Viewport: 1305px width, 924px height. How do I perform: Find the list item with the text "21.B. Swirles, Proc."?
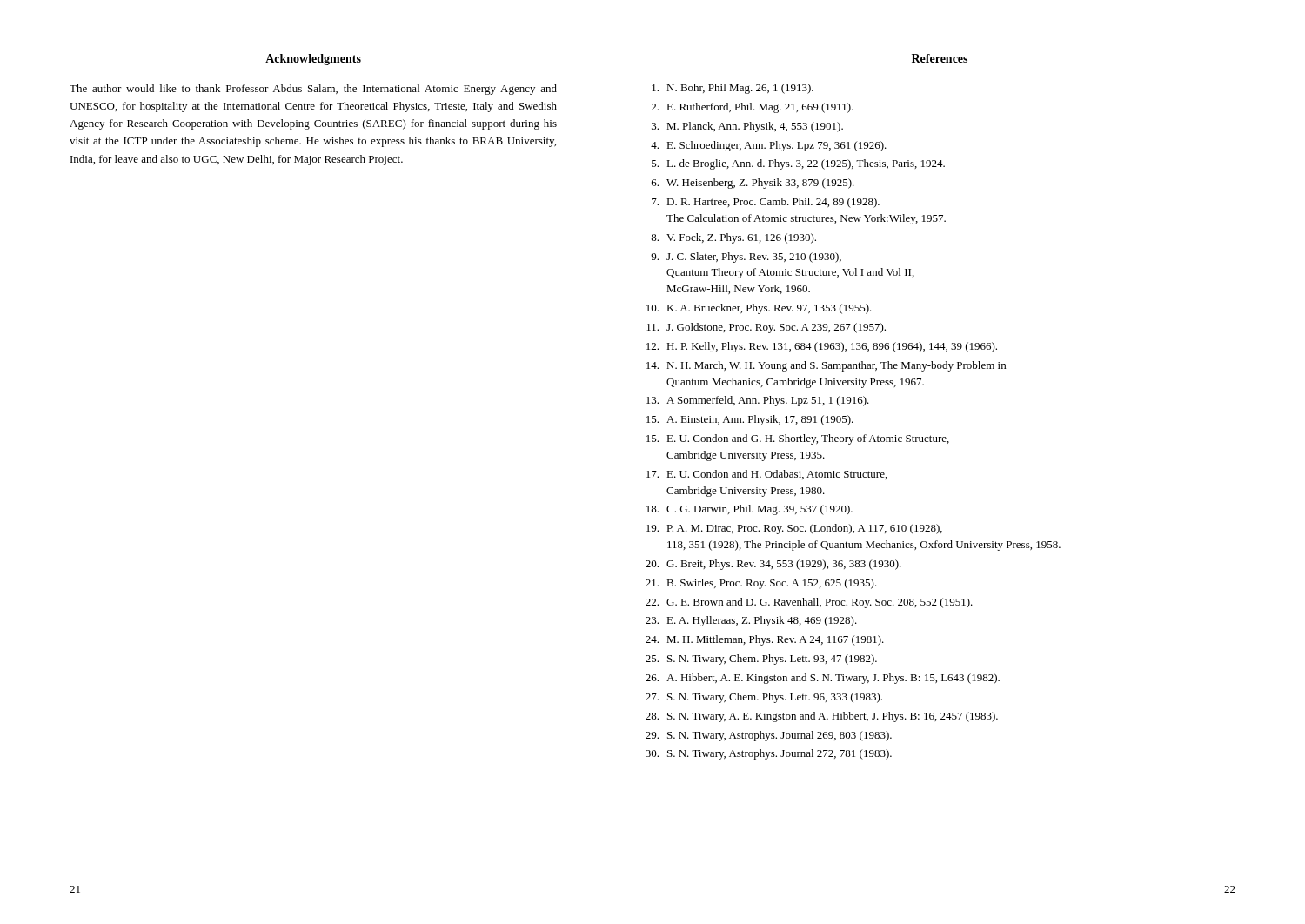pos(761,584)
